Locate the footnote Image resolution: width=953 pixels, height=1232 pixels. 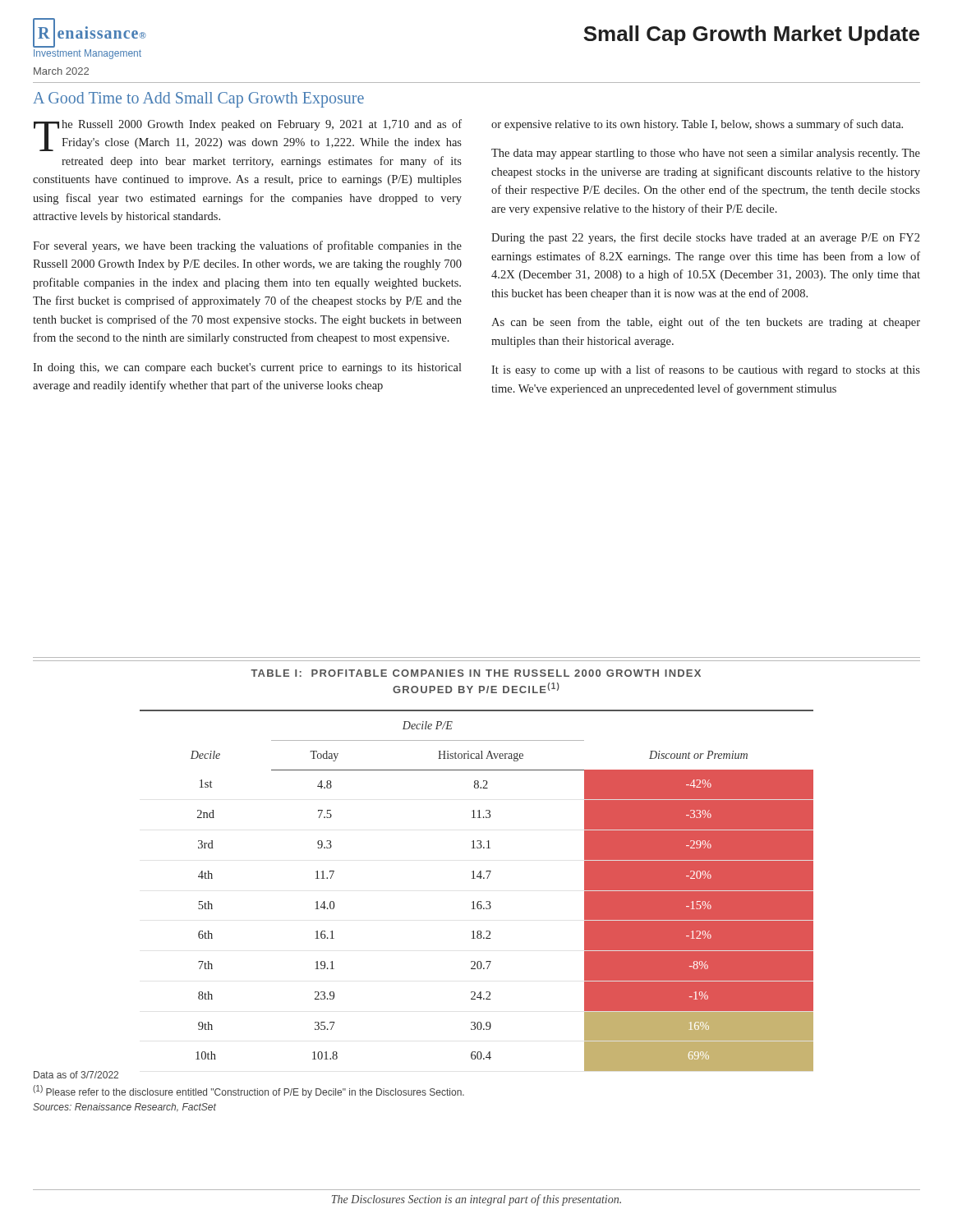(x=476, y=1091)
